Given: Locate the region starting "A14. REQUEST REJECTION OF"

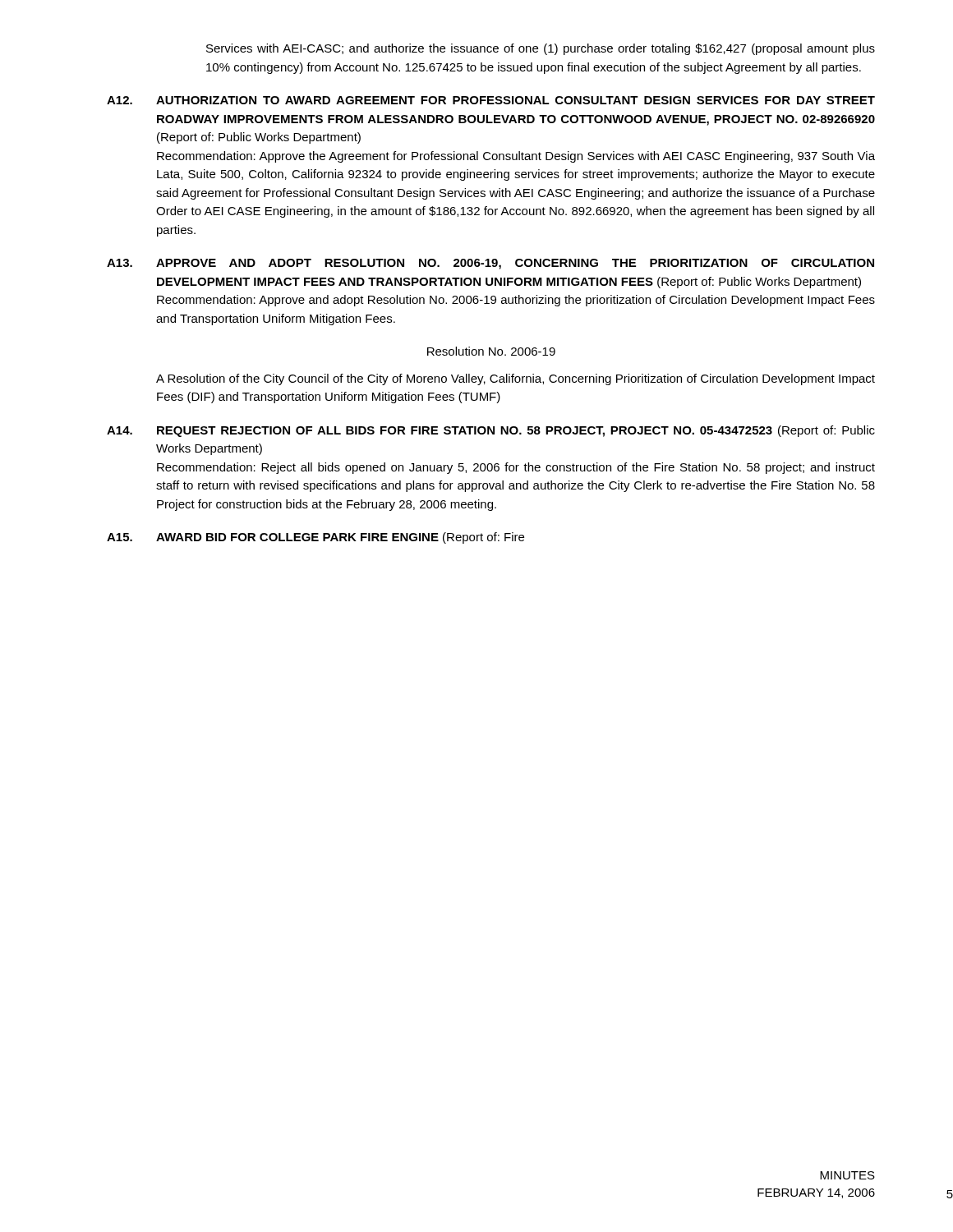Looking at the screenshot, I should tap(491, 467).
